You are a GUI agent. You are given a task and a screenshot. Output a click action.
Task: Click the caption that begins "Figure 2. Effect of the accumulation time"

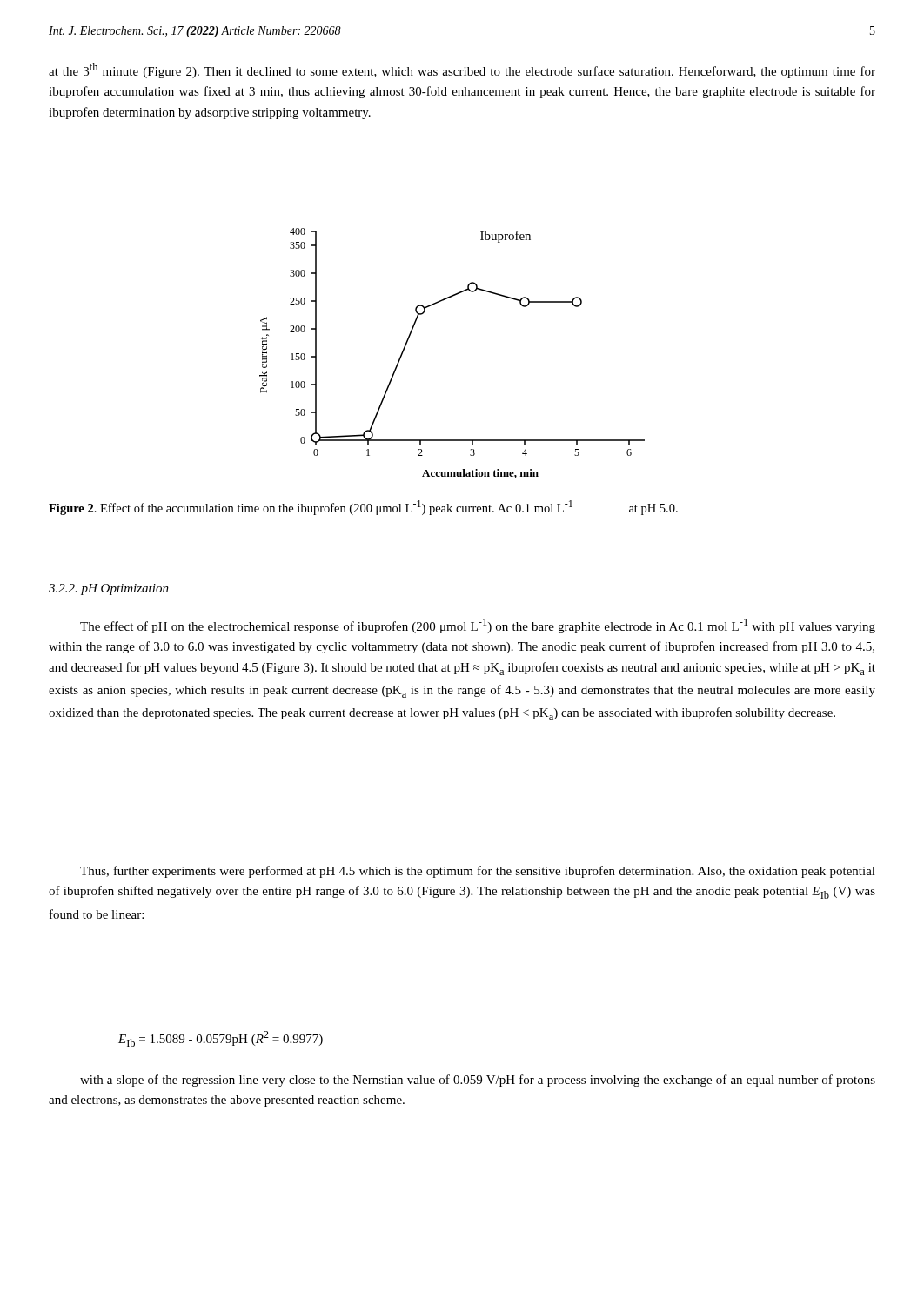pos(364,506)
